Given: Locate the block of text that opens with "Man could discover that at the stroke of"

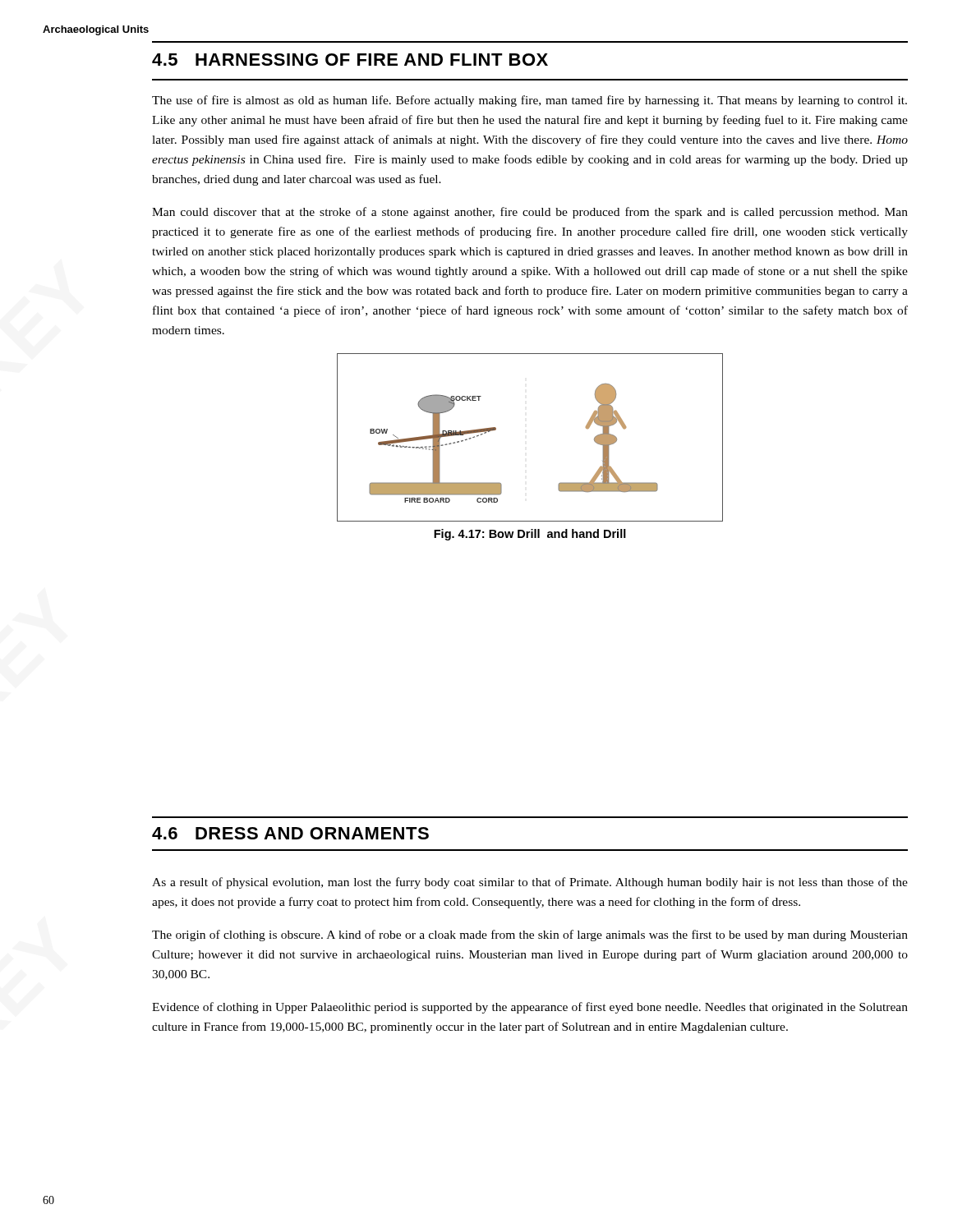Looking at the screenshot, I should [x=530, y=271].
